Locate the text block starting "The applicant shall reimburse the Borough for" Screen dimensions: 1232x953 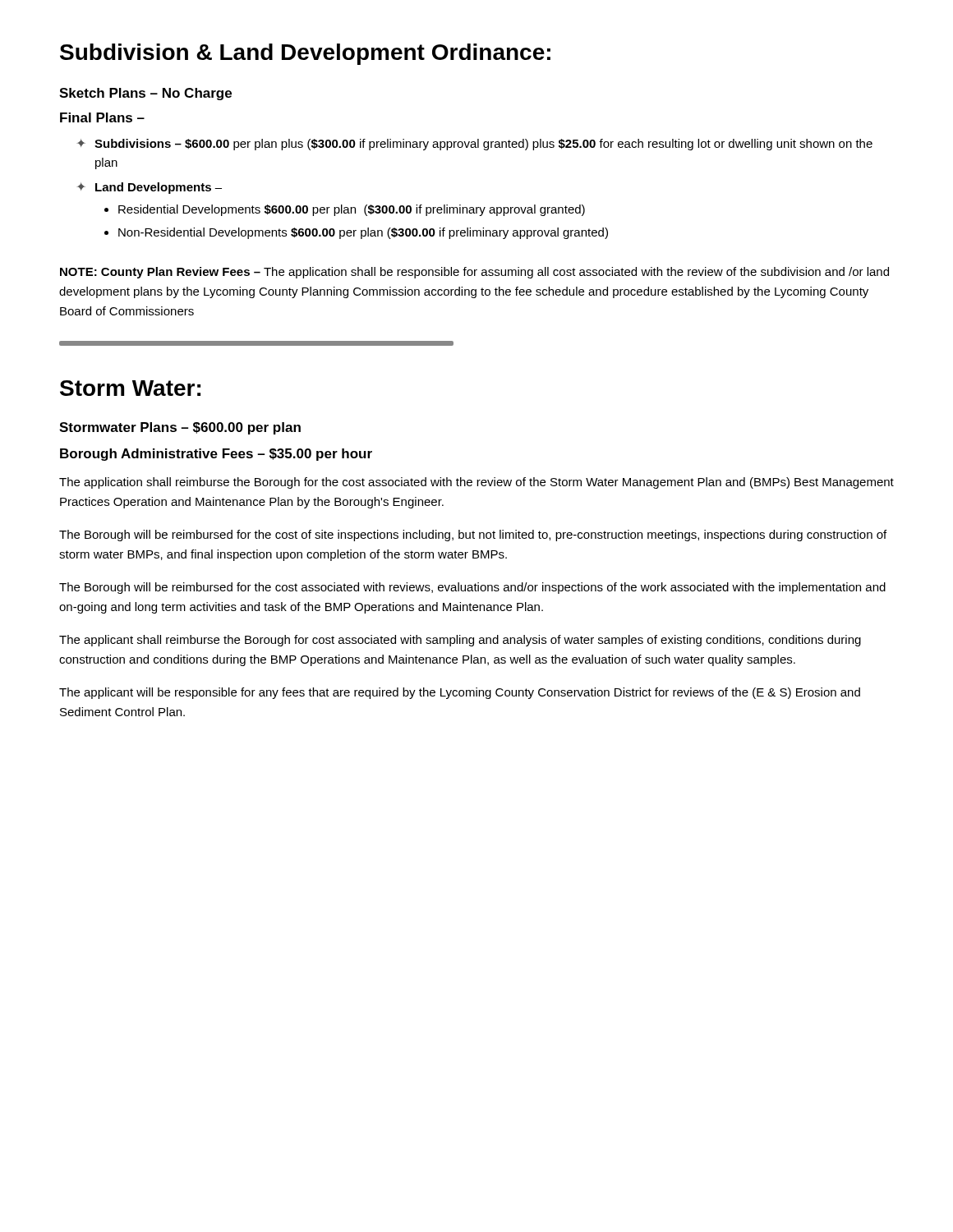click(x=476, y=649)
